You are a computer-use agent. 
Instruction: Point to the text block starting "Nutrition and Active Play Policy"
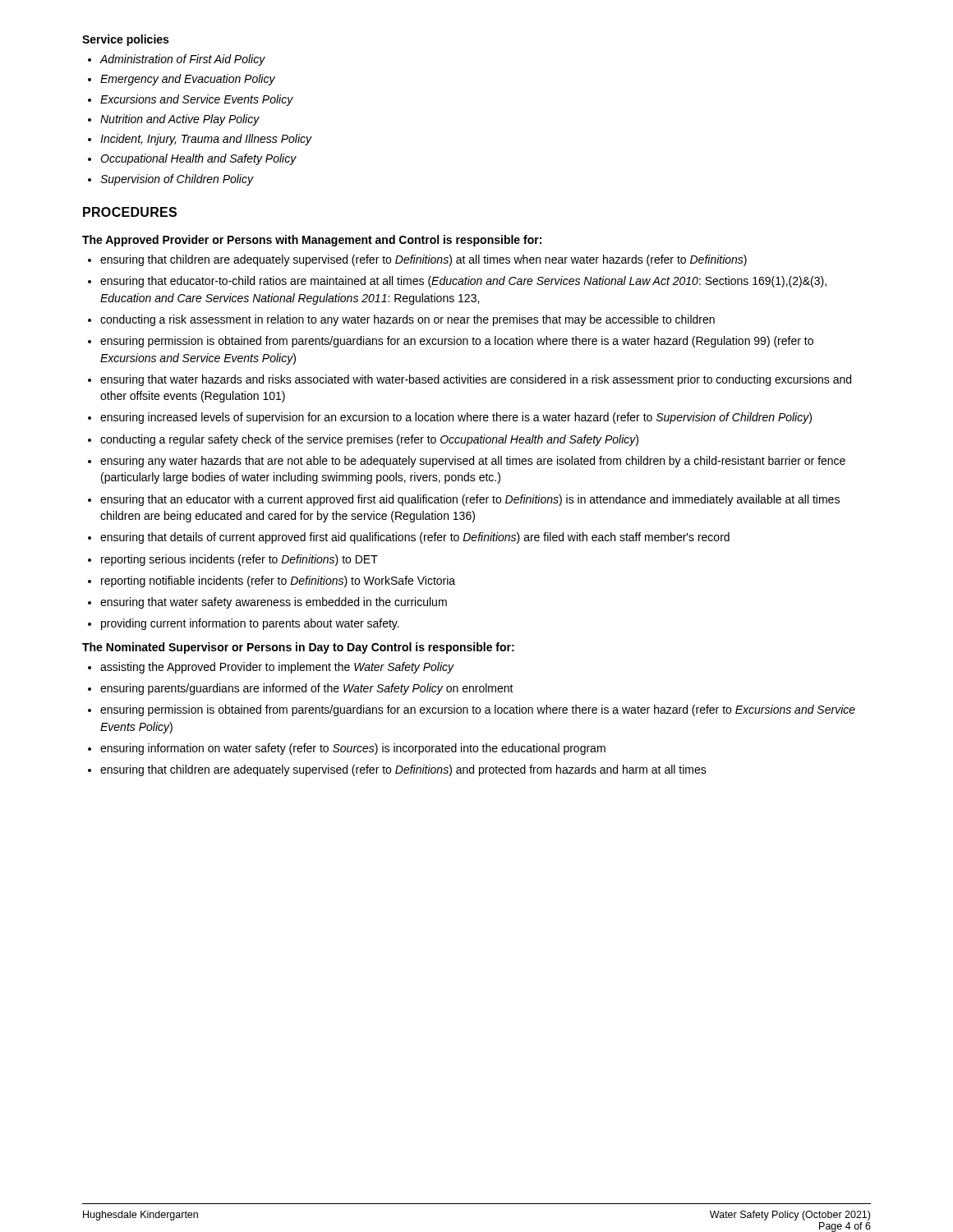(x=180, y=119)
